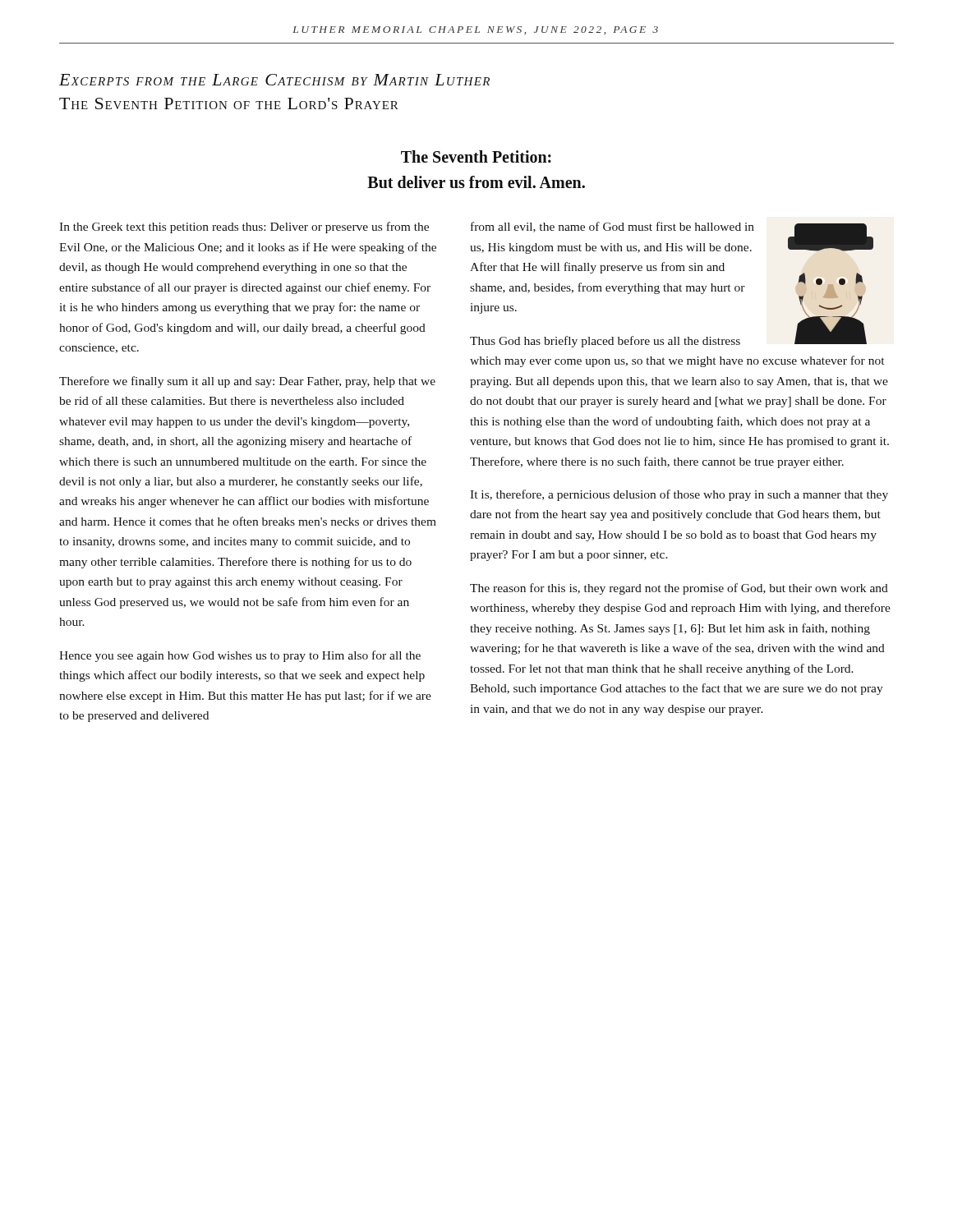Navigate to the text block starting "from all evil, the name of"
Screen dimensions: 1232x953
click(612, 267)
